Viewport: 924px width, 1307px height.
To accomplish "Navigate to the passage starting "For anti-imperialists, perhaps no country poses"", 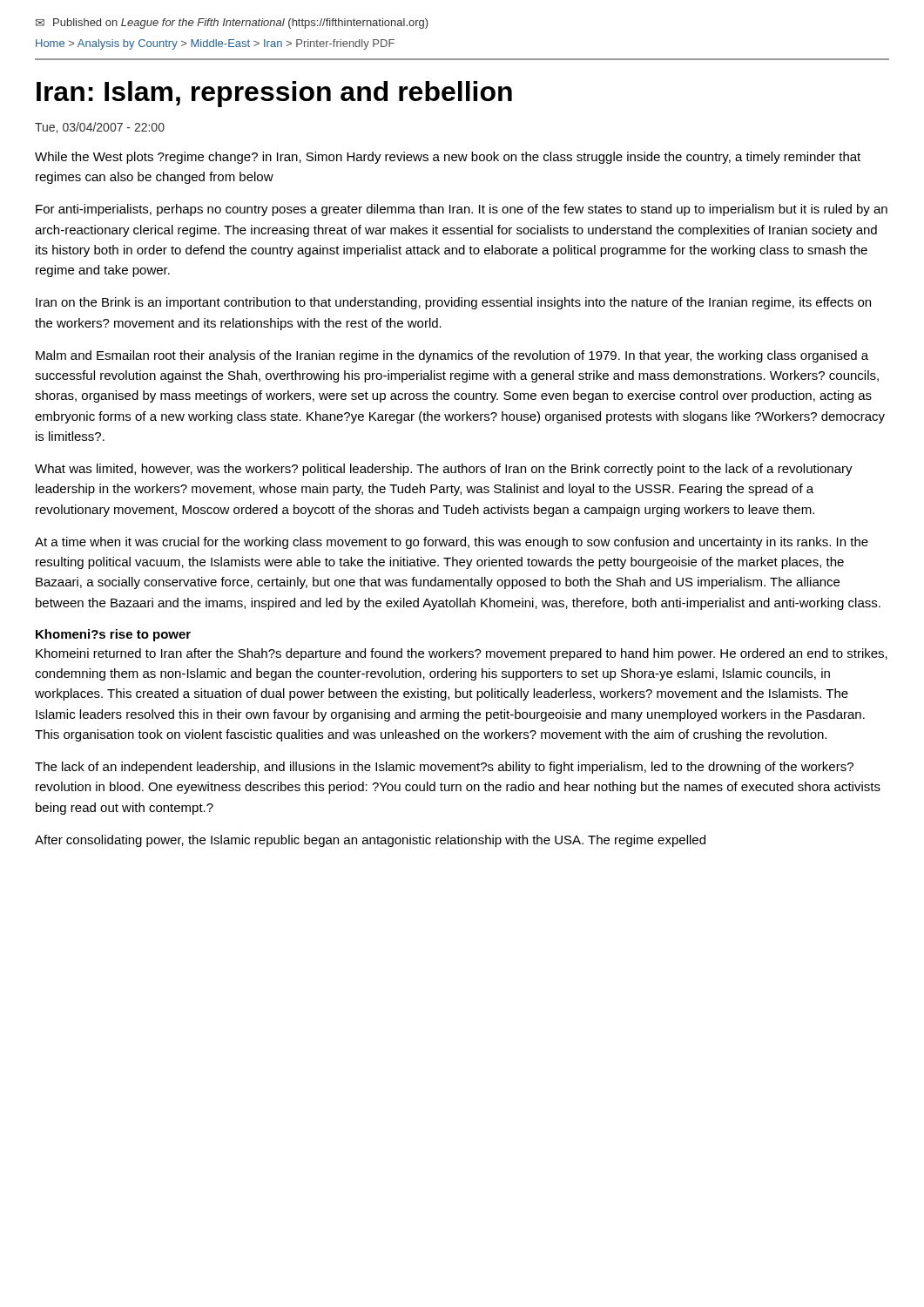I will point(461,239).
